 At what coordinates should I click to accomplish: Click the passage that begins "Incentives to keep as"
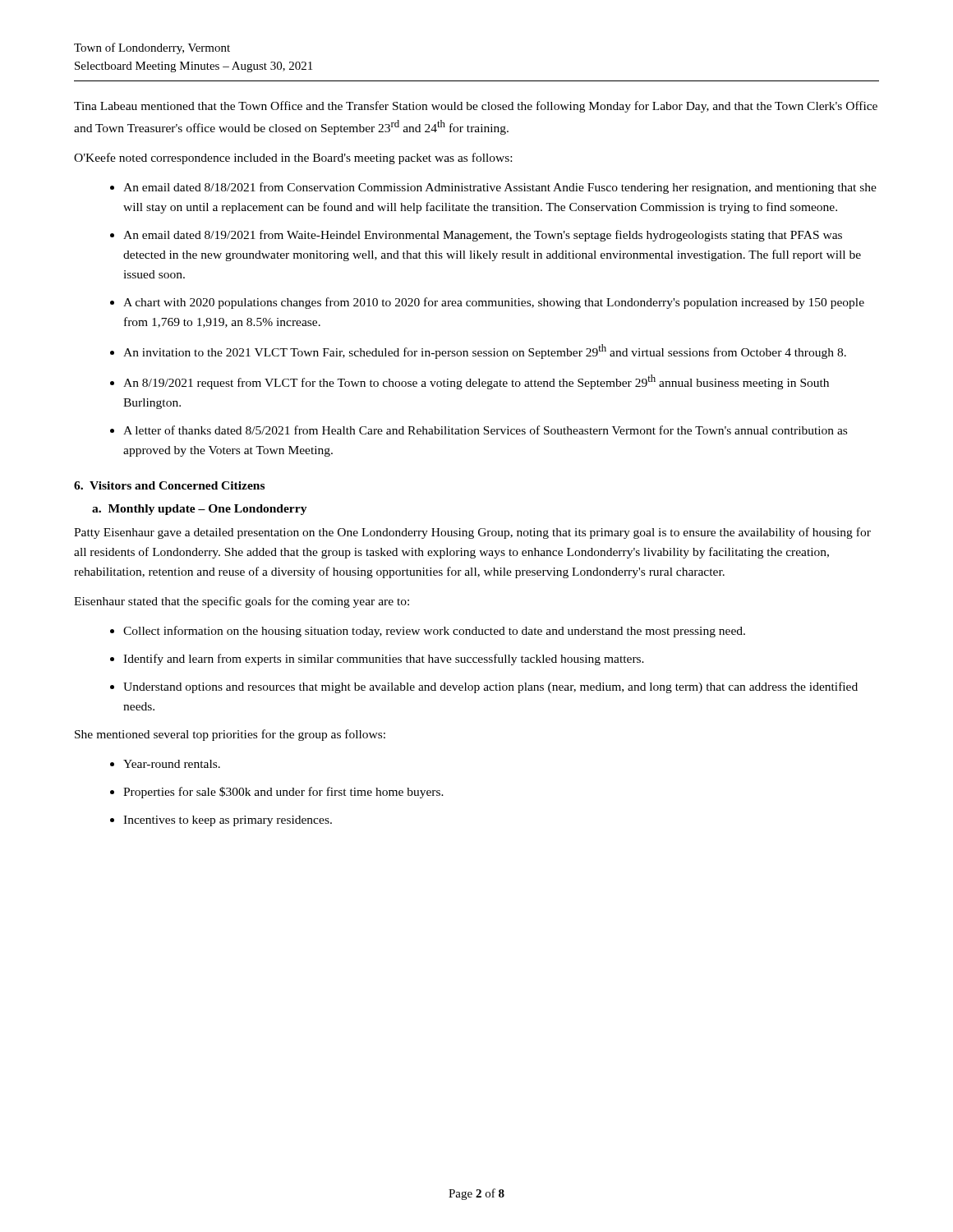228,820
